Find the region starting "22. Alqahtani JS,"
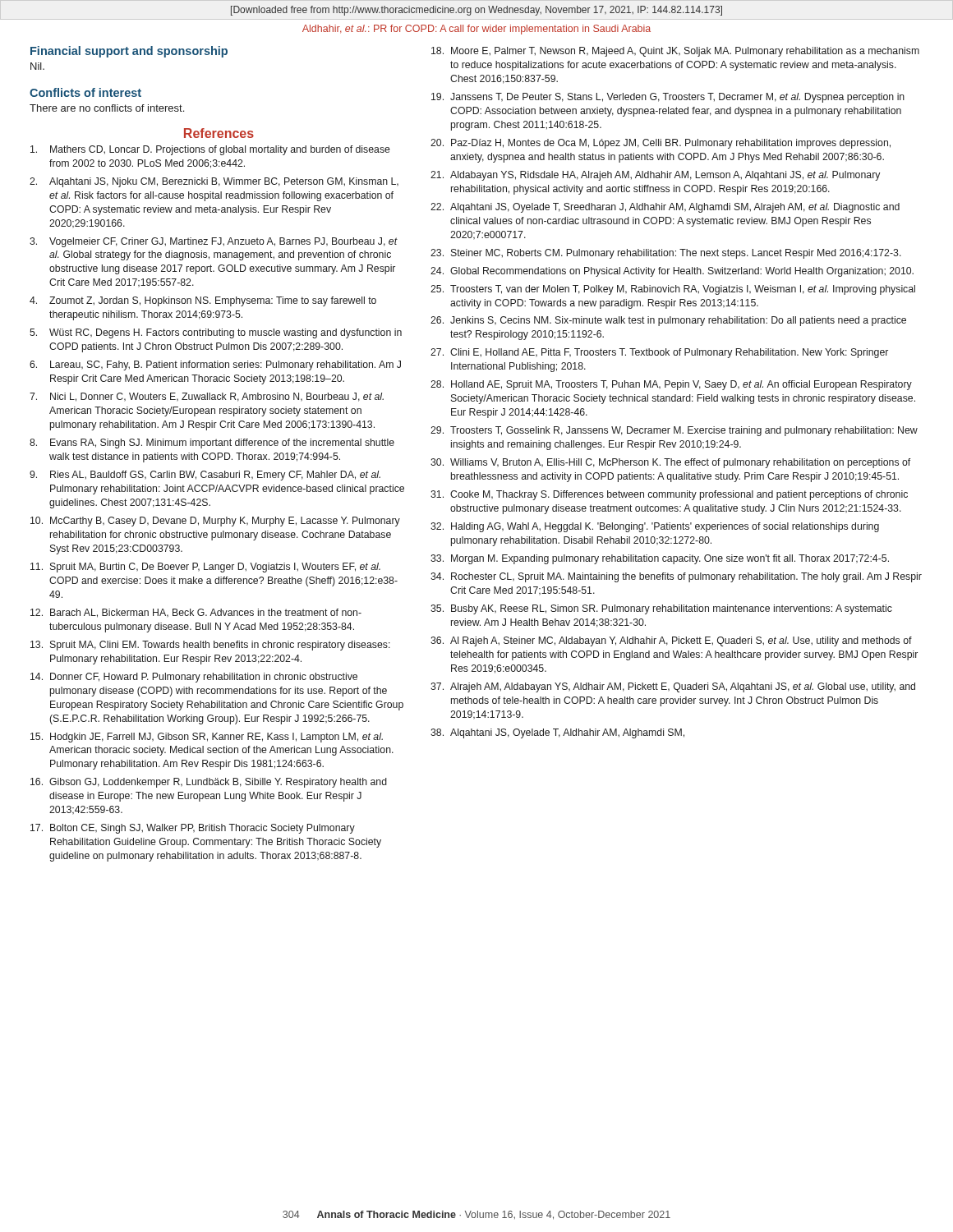 click(677, 221)
